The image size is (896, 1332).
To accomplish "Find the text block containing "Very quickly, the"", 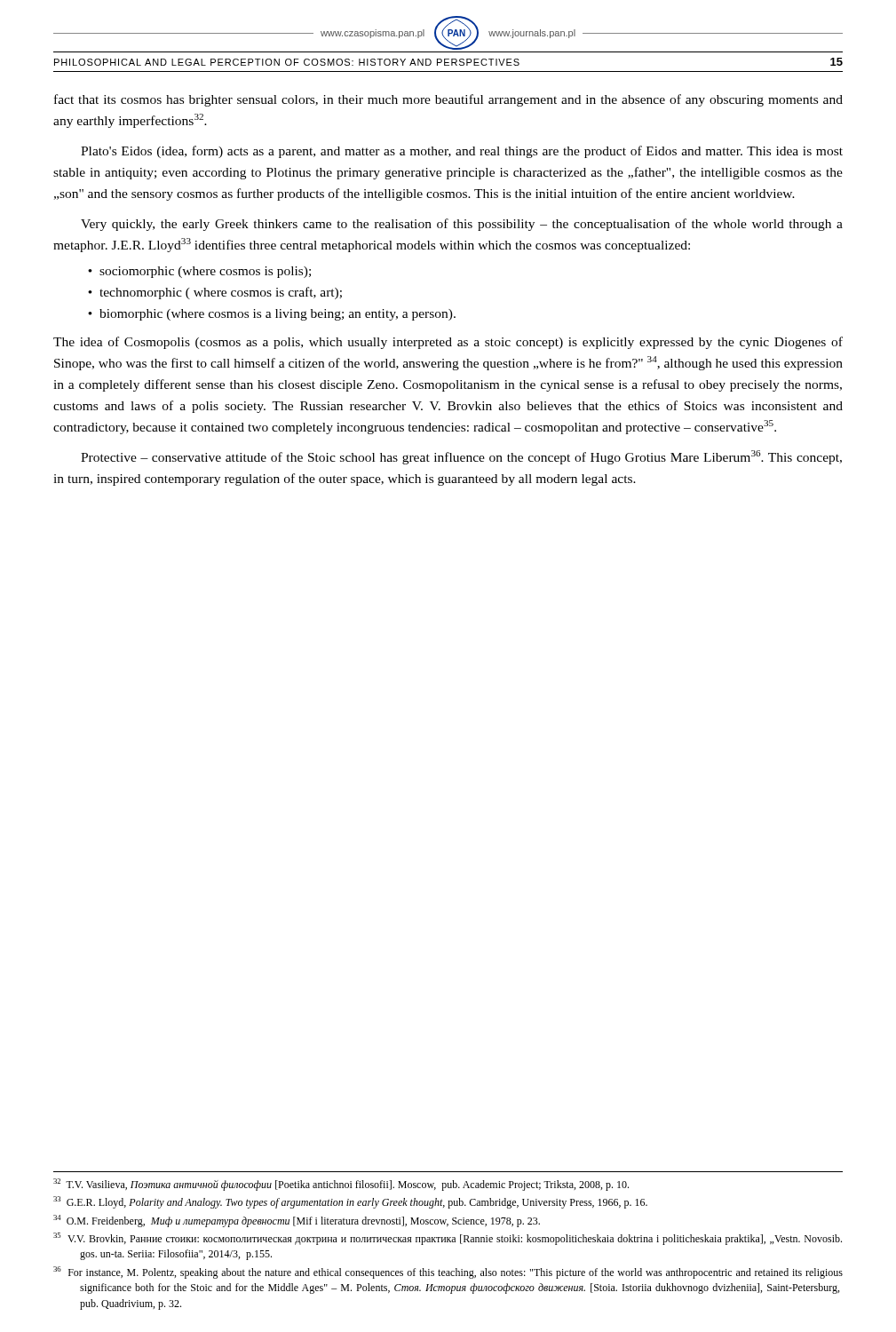I will pos(448,235).
